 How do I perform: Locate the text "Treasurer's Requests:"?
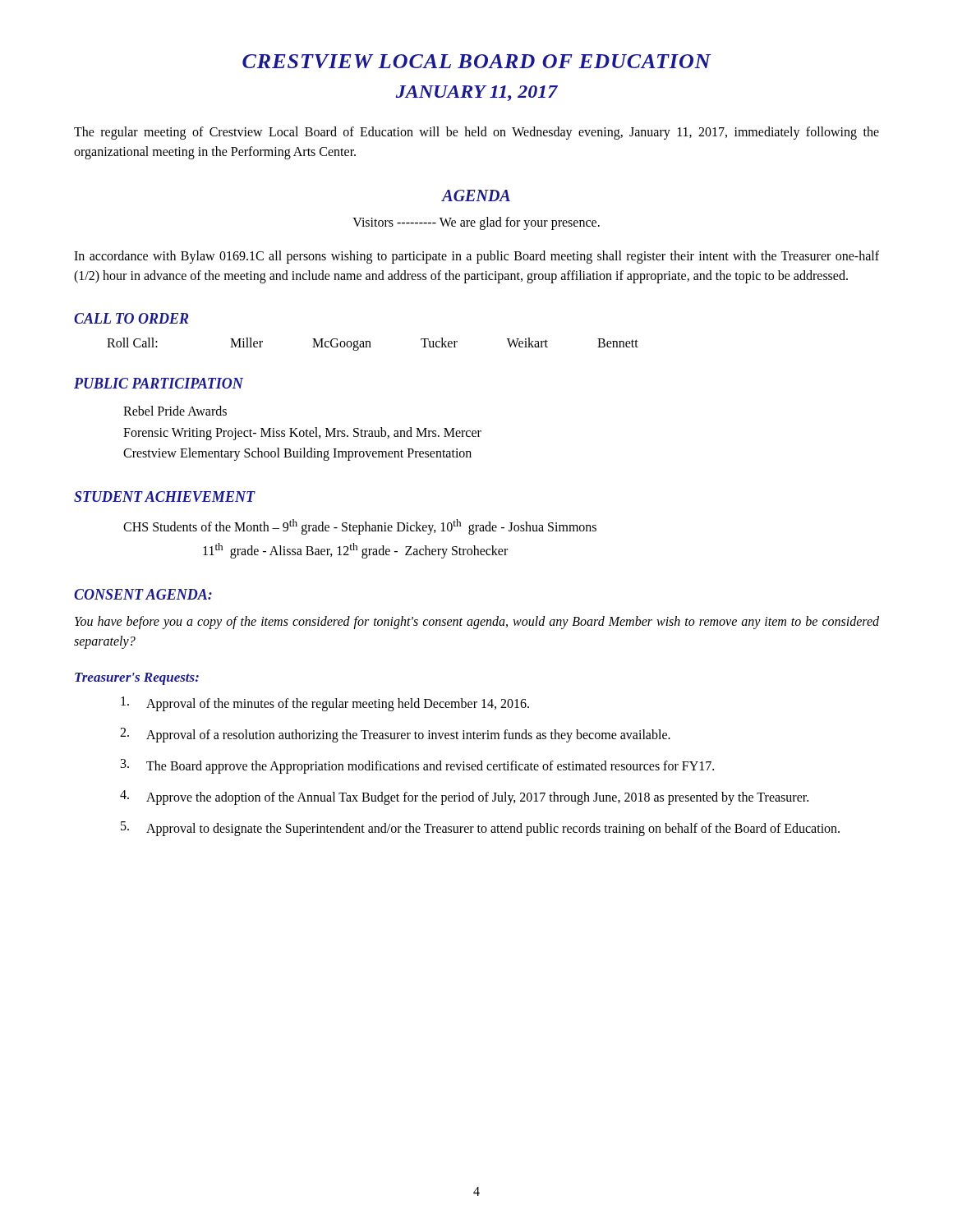[137, 677]
